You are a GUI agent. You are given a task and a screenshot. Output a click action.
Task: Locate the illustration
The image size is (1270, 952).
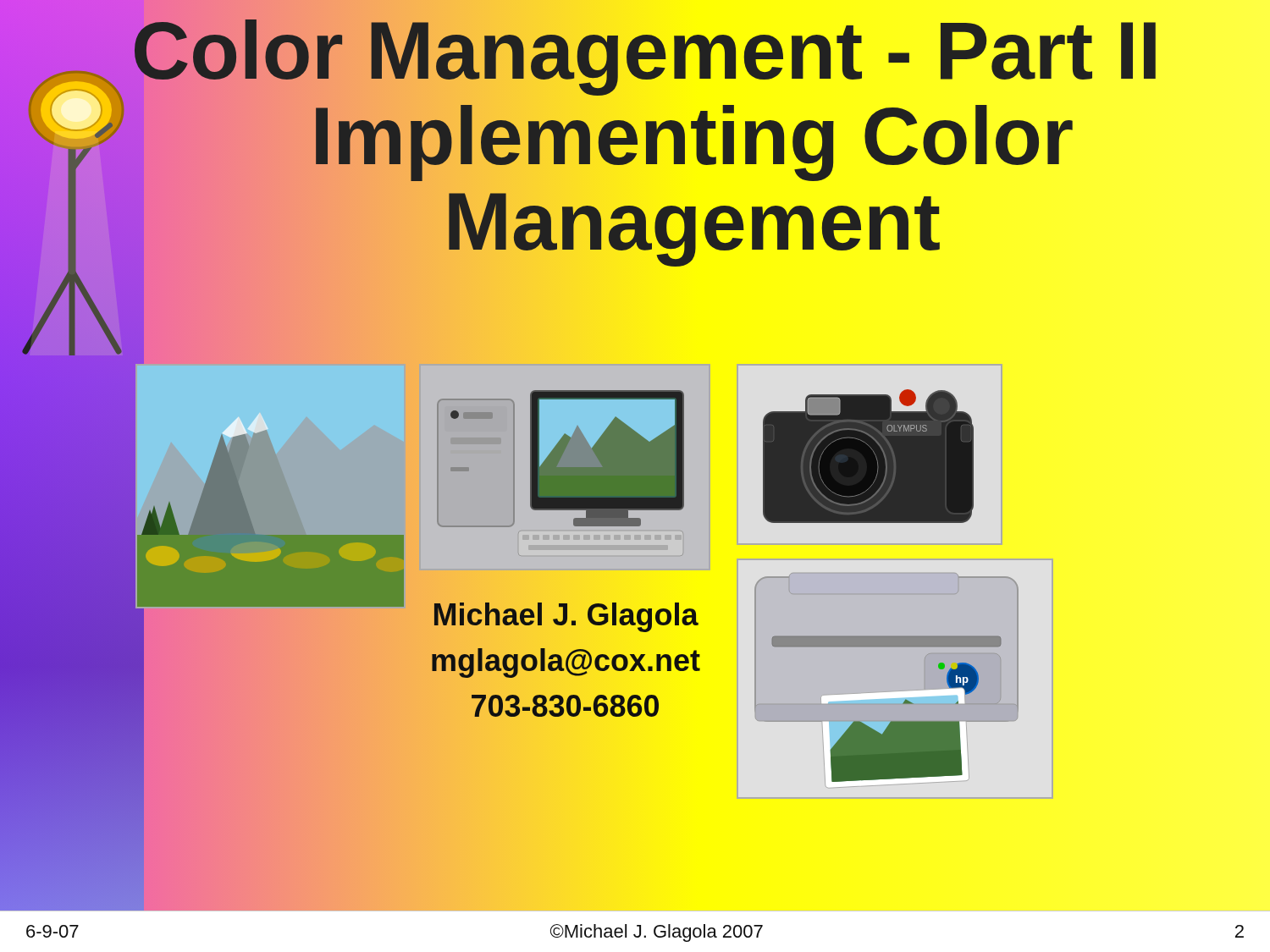[72, 178]
